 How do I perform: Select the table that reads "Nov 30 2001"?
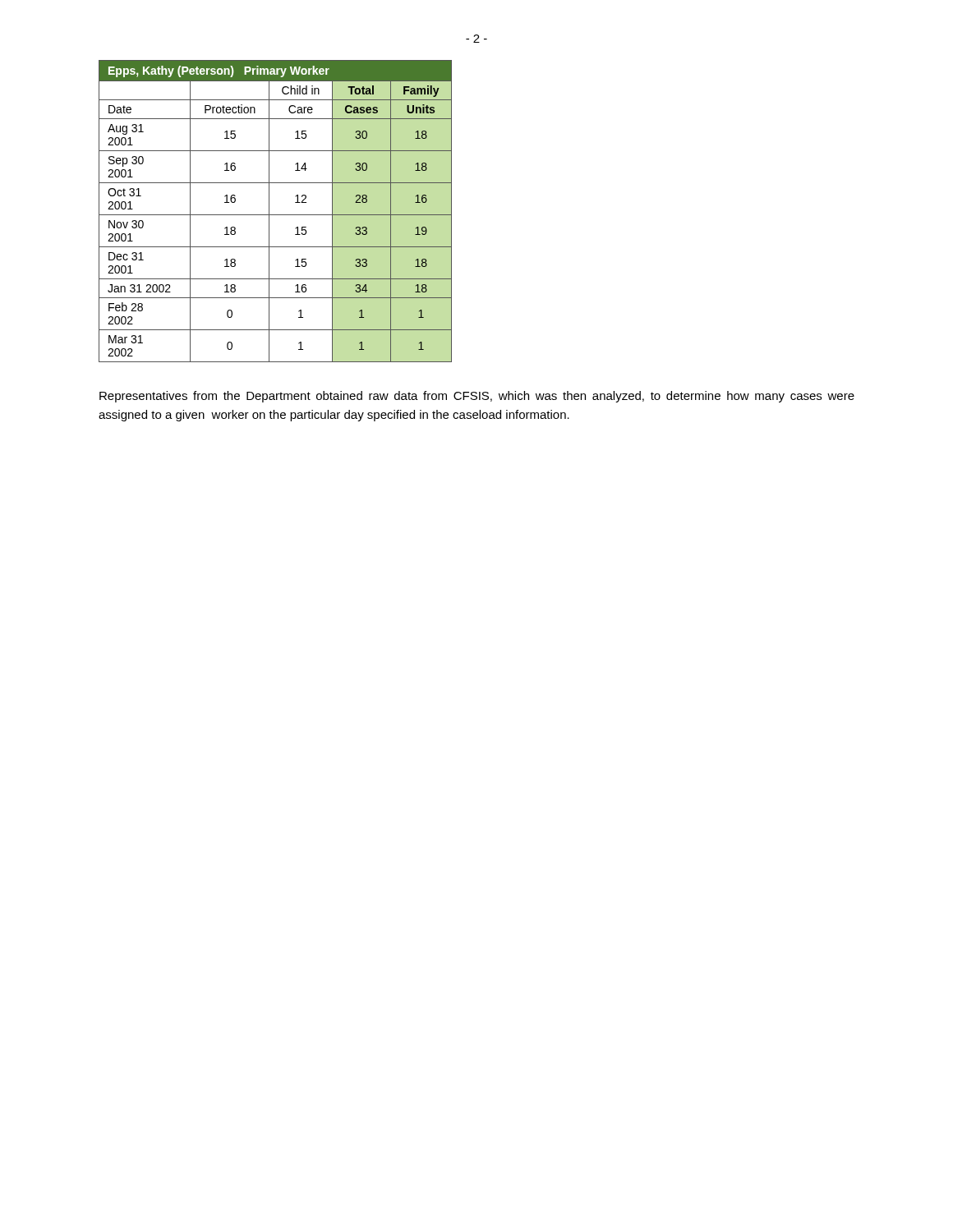476,211
